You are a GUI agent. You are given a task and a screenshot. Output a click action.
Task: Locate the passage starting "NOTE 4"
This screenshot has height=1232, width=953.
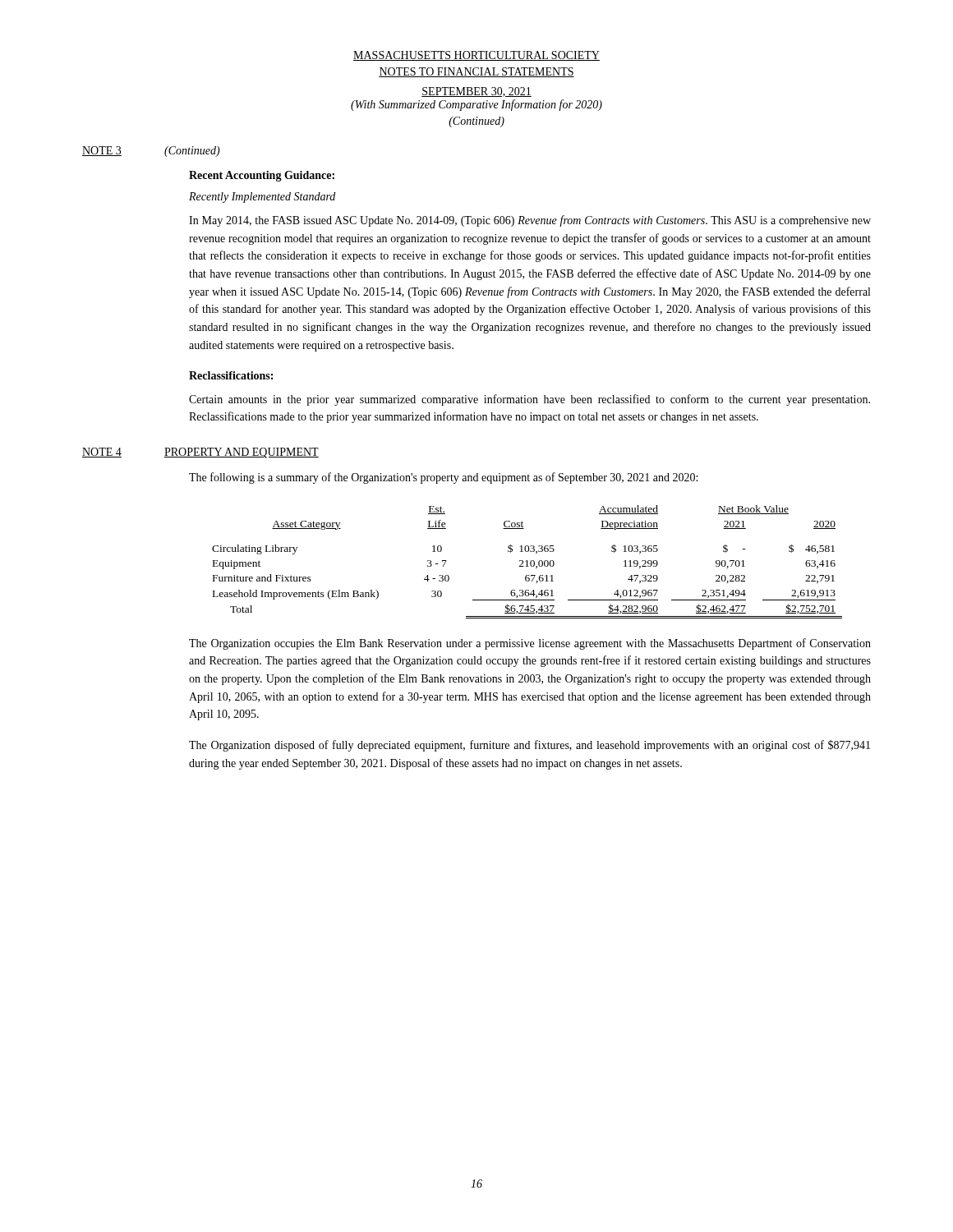[102, 452]
